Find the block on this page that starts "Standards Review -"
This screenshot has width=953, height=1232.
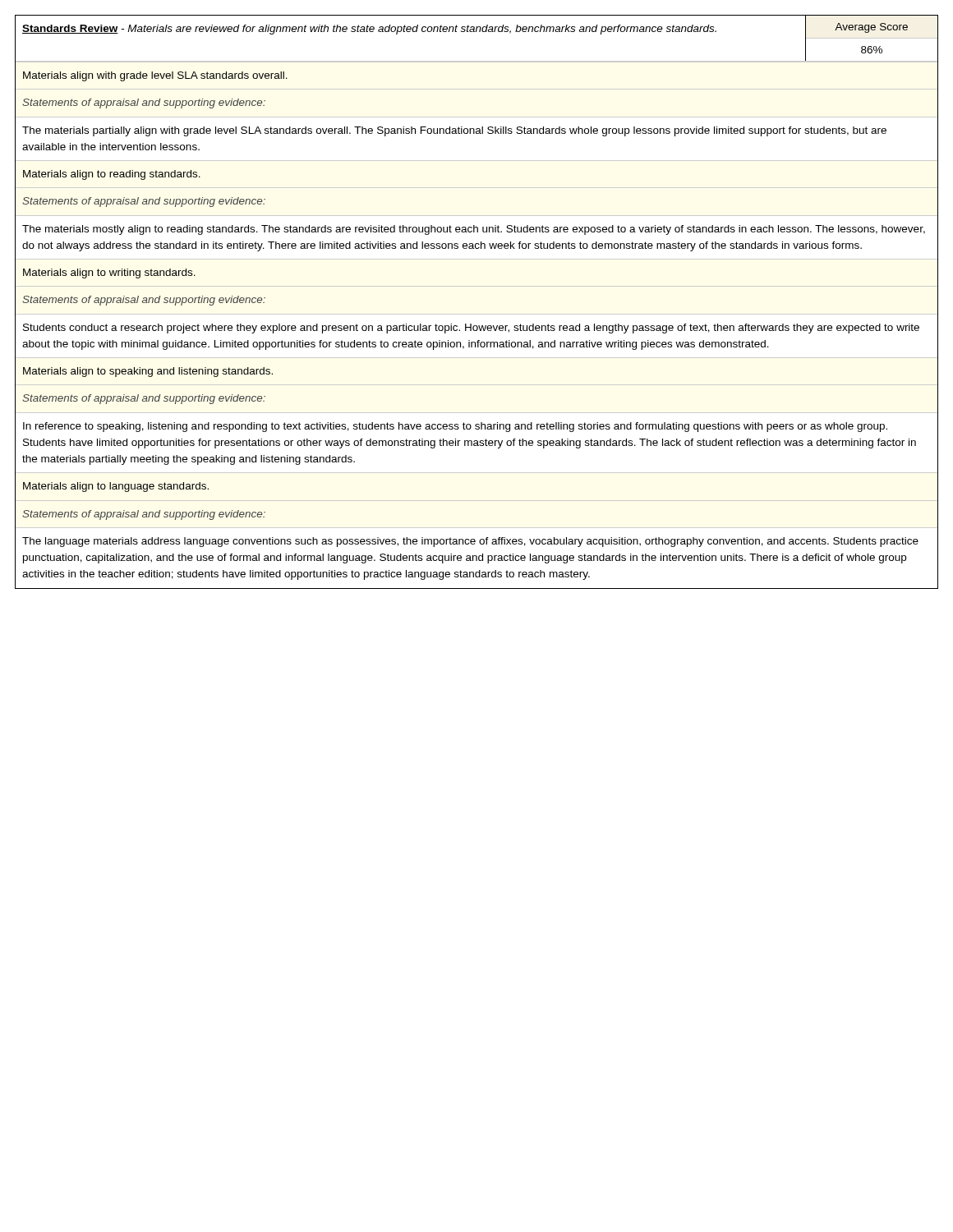tap(476, 38)
